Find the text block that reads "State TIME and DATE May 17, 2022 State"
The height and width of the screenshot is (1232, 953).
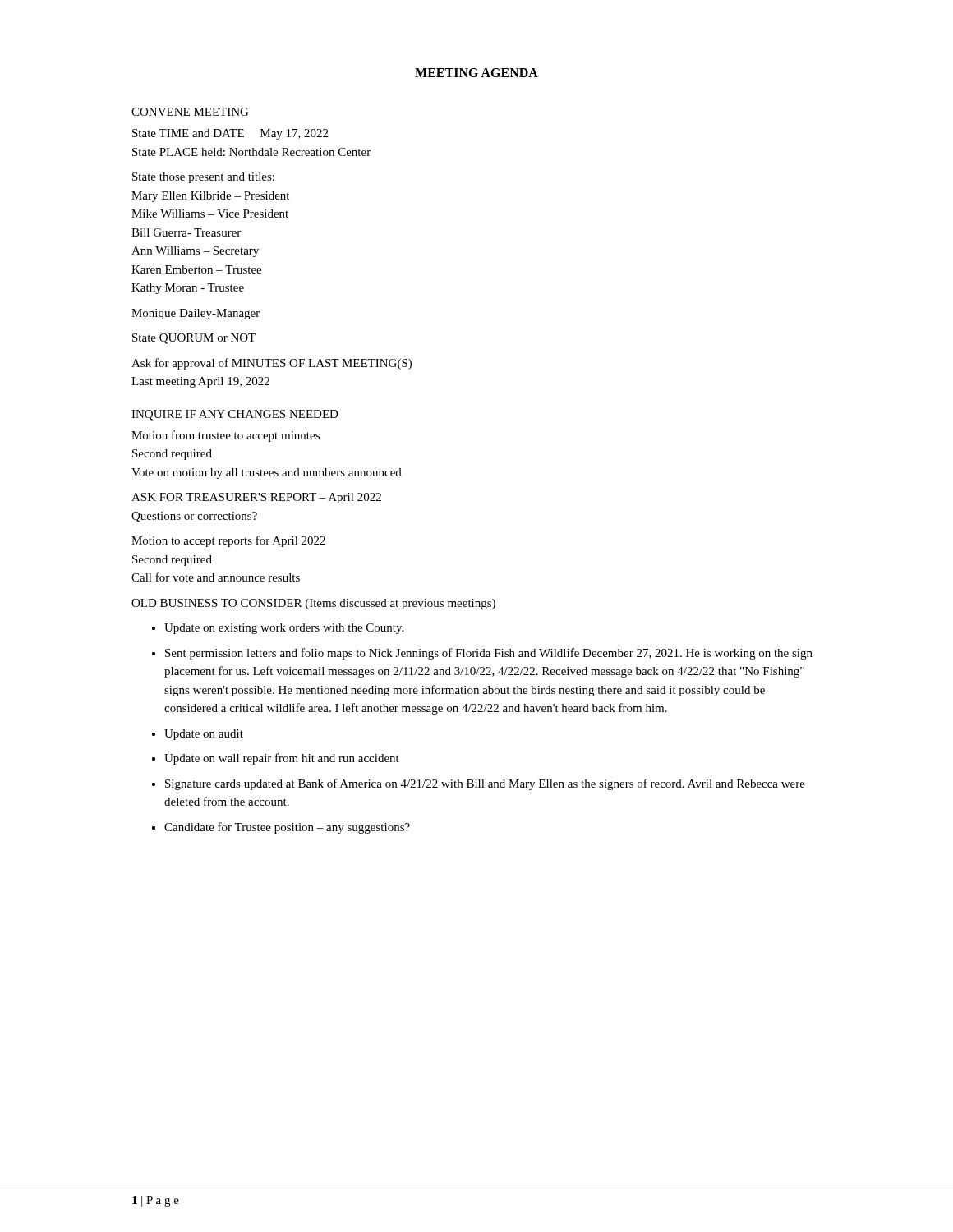coord(251,142)
